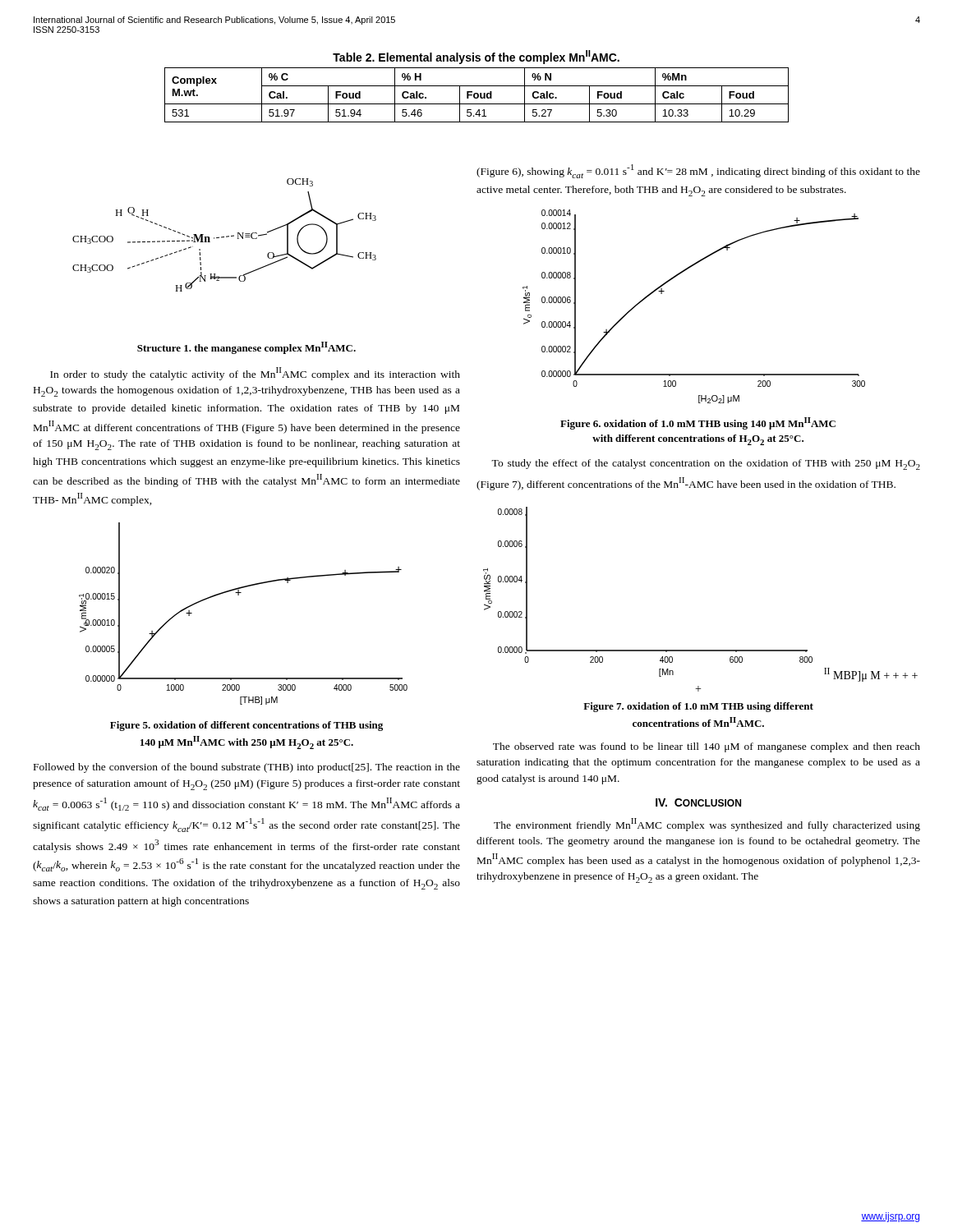This screenshot has height=1232, width=953.
Task: Click on the caption that reads "Figure 5. oxidation of different"
Action: [x=246, y=734]
